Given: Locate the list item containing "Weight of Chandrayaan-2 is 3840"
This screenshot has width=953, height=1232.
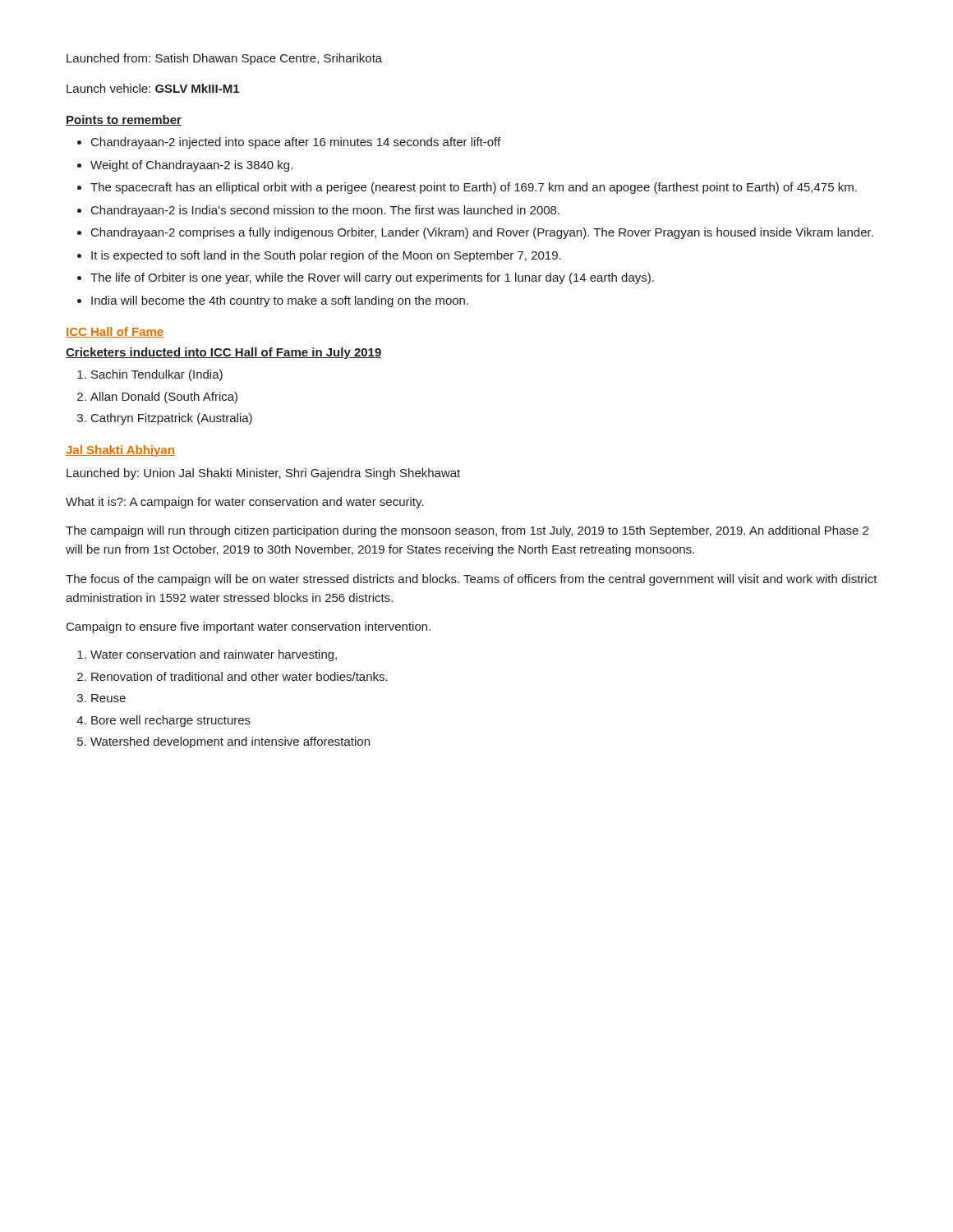Looking at the screenshot, I should point(192,164).
